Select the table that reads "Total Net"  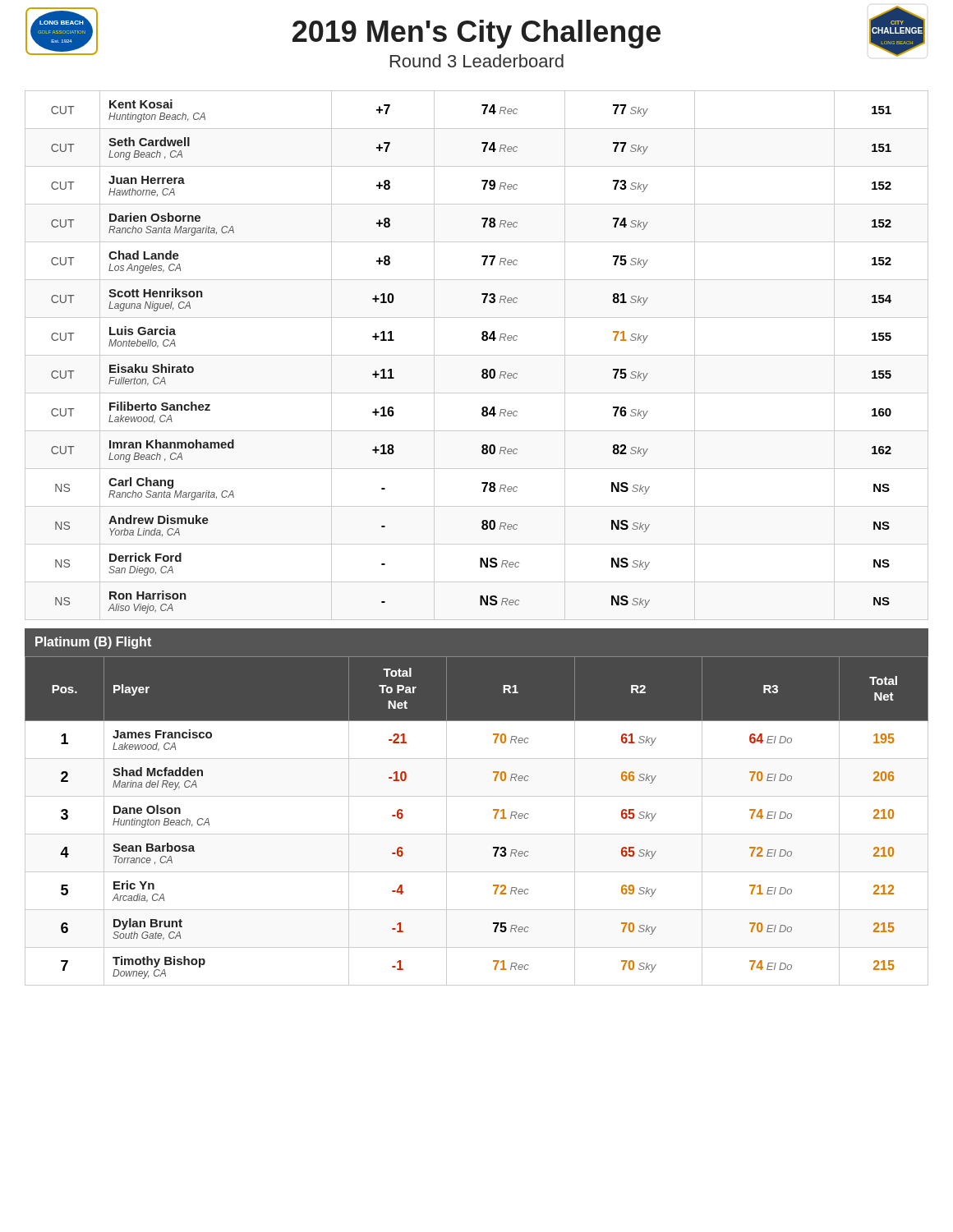click(476, 821)
